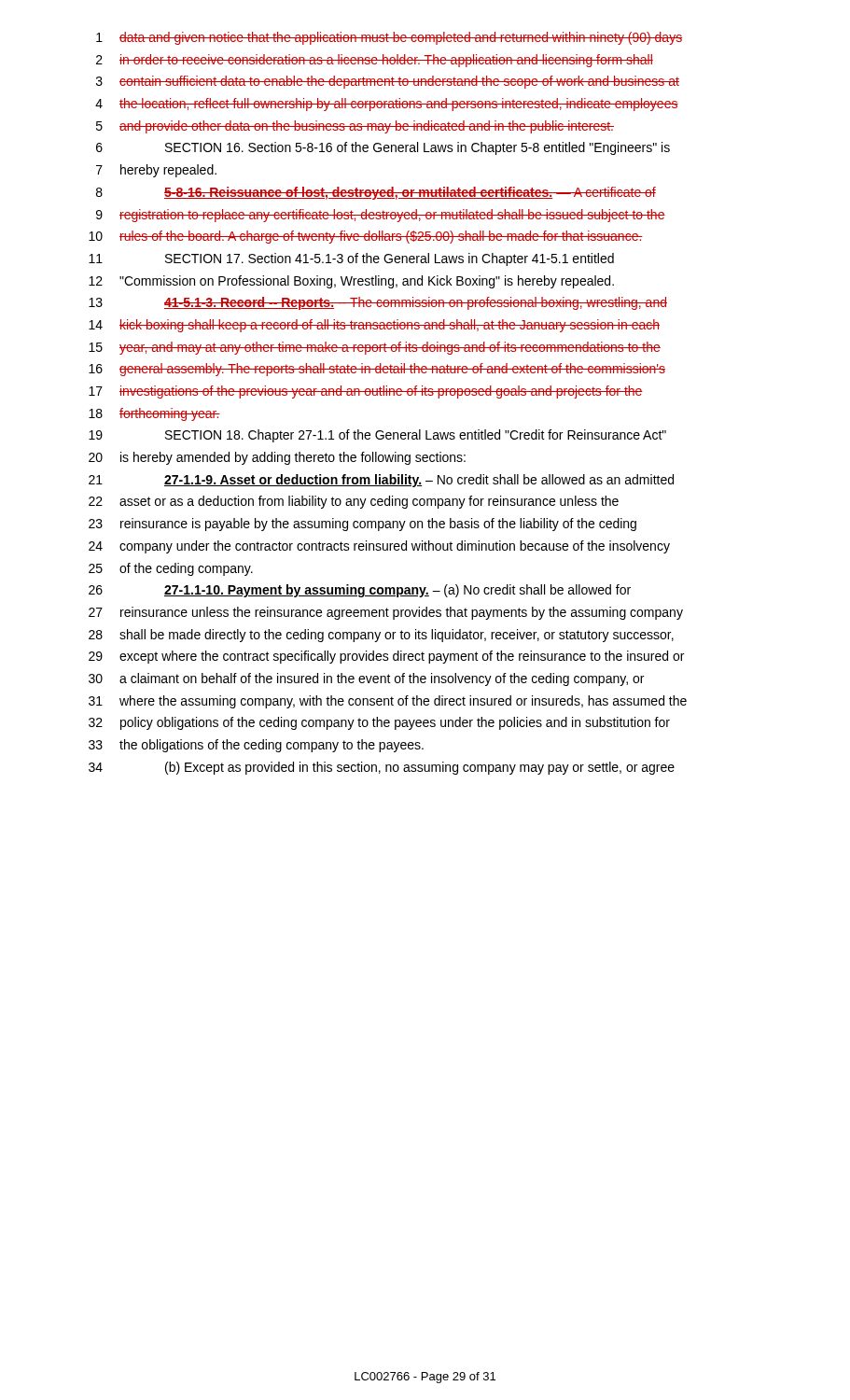Find the block starting "27 reinsurance unless"
The height and width of the screenshot is (1400, 850).
click(425, 613)
